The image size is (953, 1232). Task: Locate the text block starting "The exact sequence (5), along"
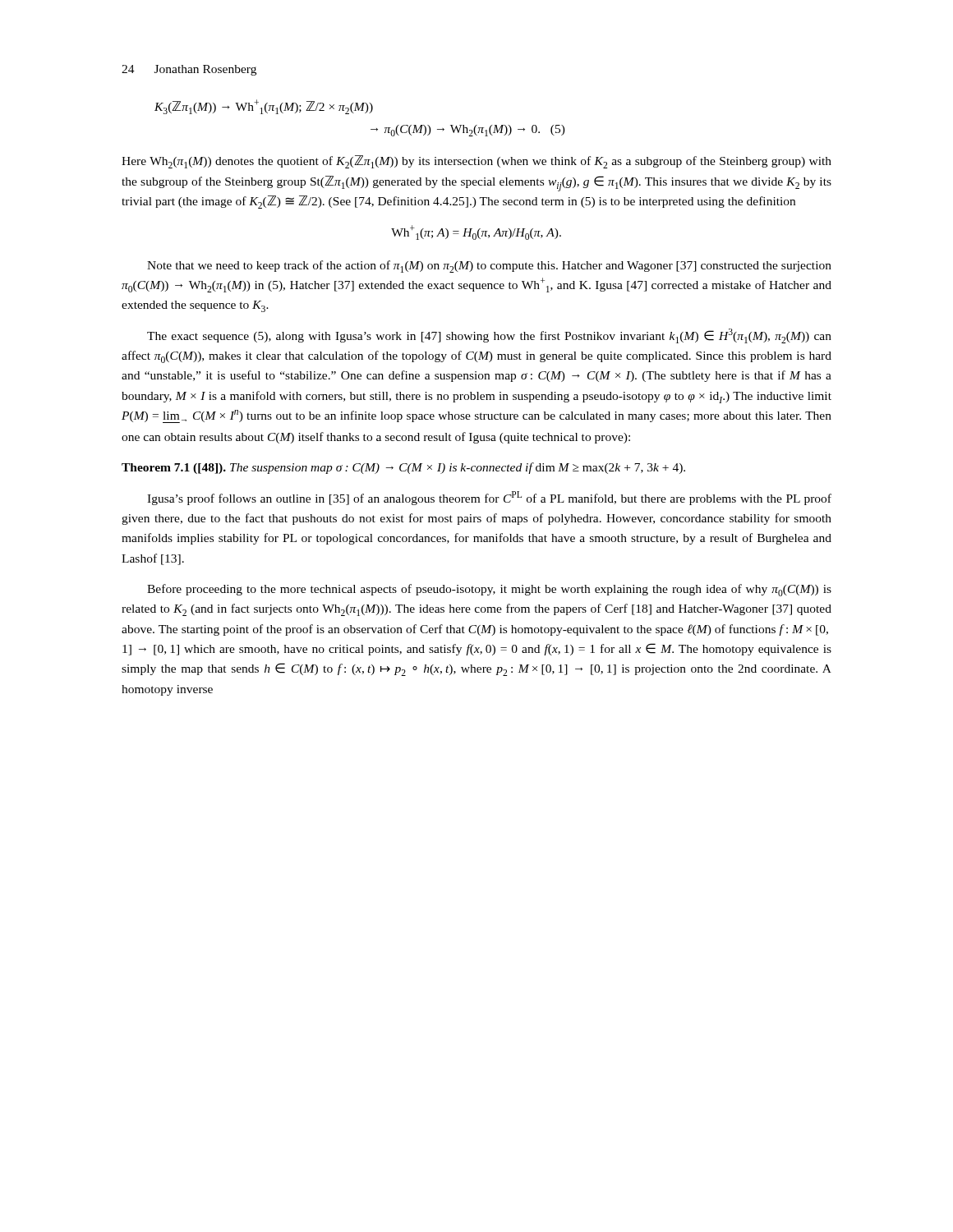click(476, 386)
